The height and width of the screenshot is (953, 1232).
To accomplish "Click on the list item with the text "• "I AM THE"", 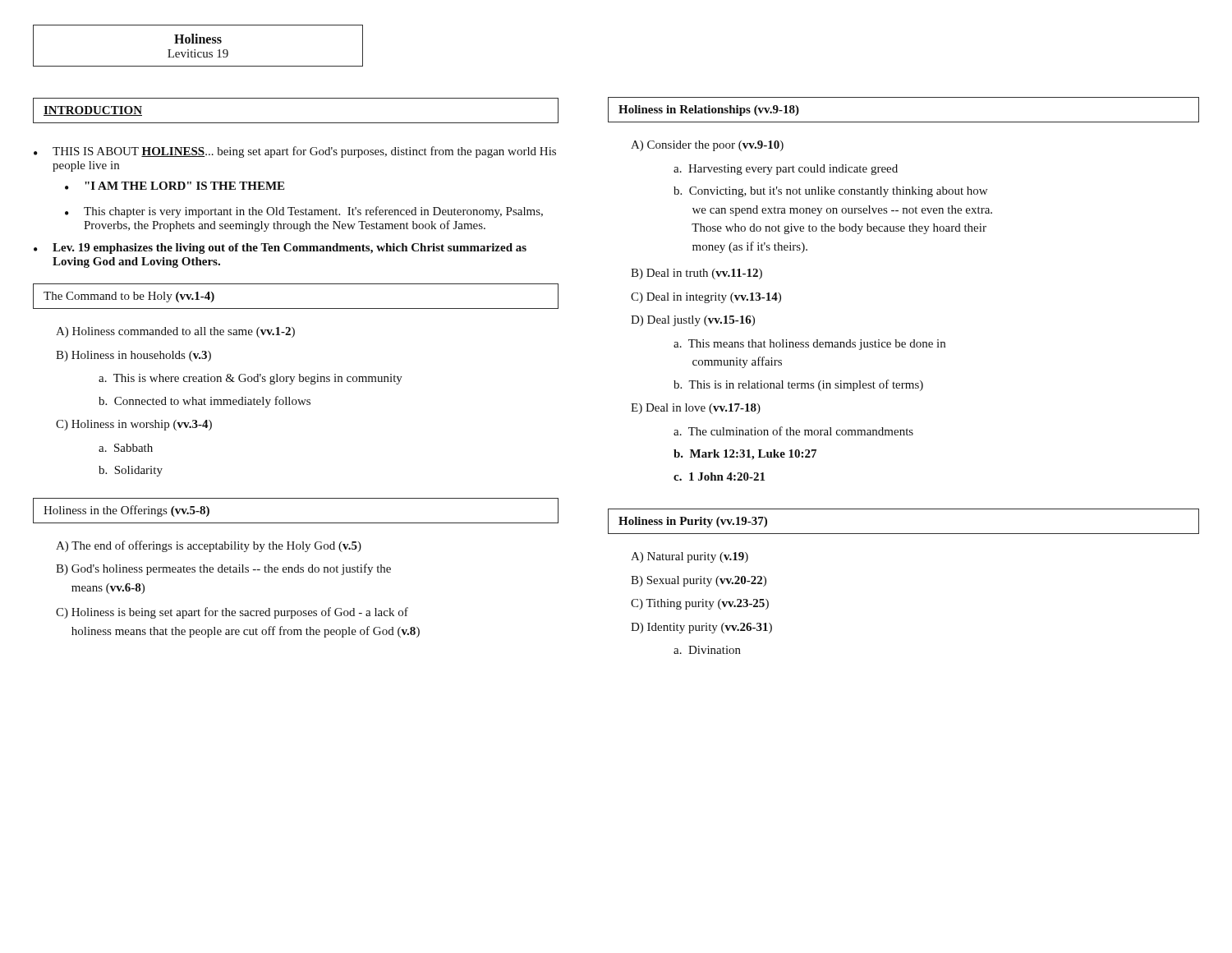I will click(x=175, y=186).
